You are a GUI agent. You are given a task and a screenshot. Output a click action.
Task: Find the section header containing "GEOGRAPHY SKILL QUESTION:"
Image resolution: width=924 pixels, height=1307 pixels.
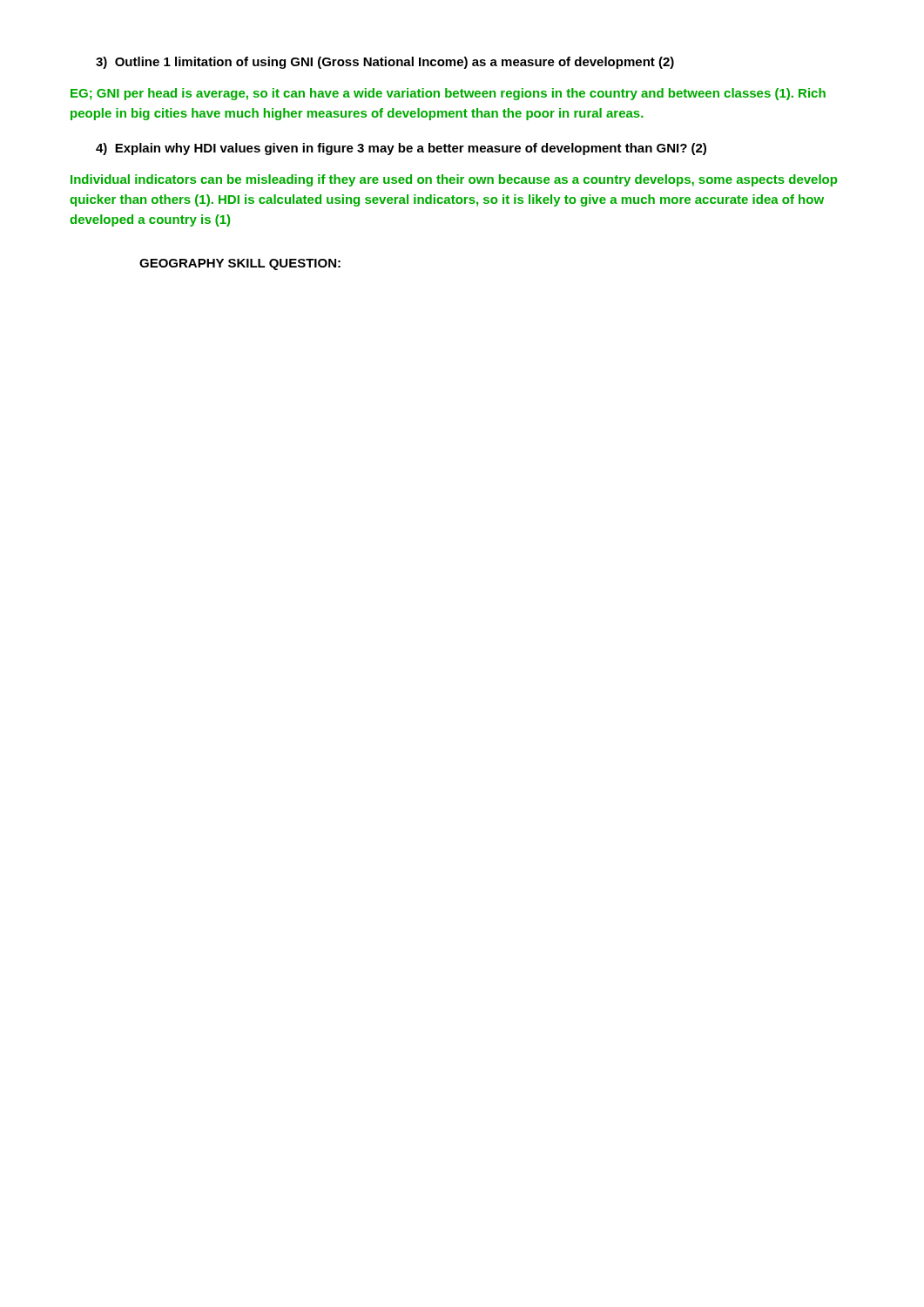[240, 263]
